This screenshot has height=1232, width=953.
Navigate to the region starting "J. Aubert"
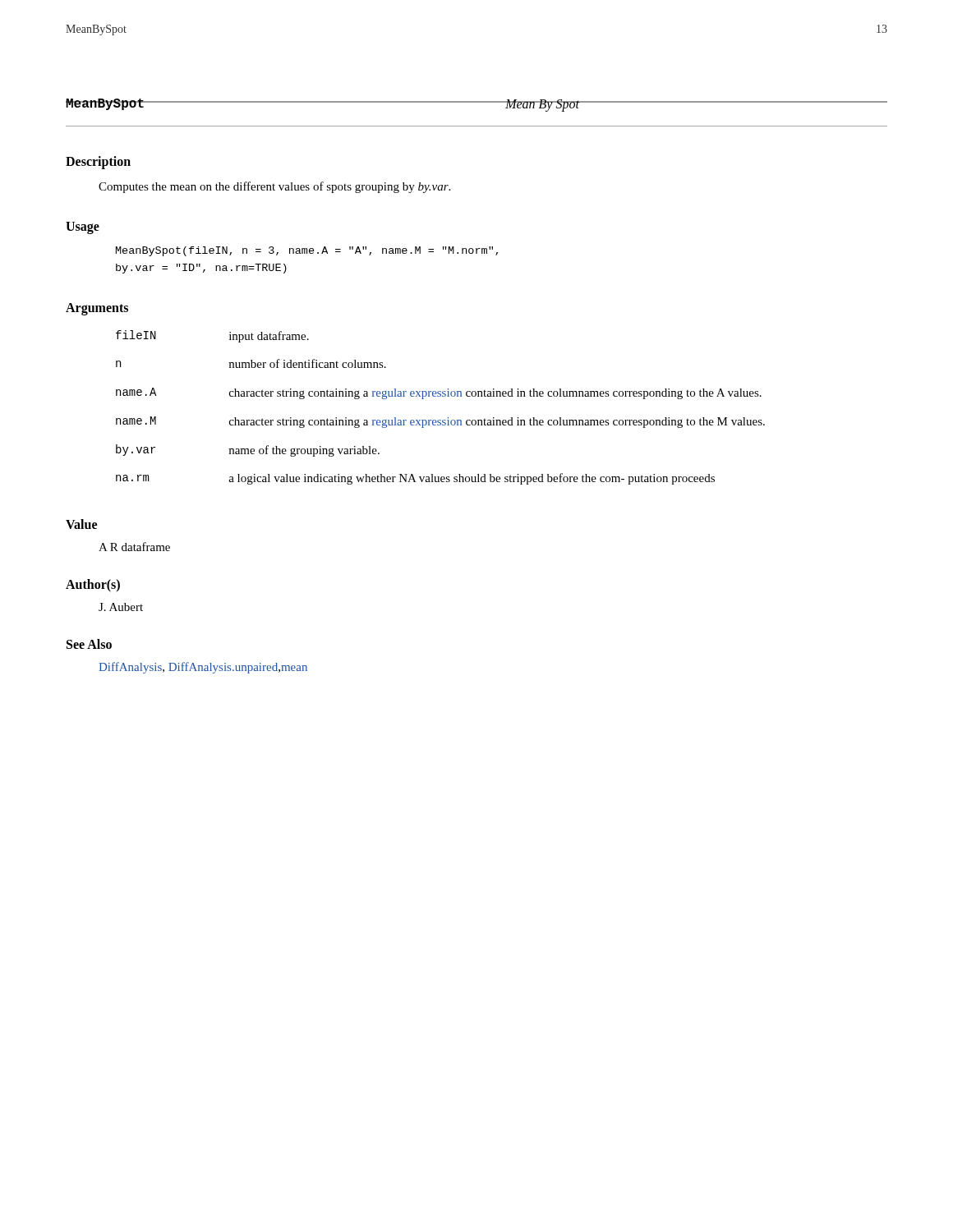pos(121,607)
